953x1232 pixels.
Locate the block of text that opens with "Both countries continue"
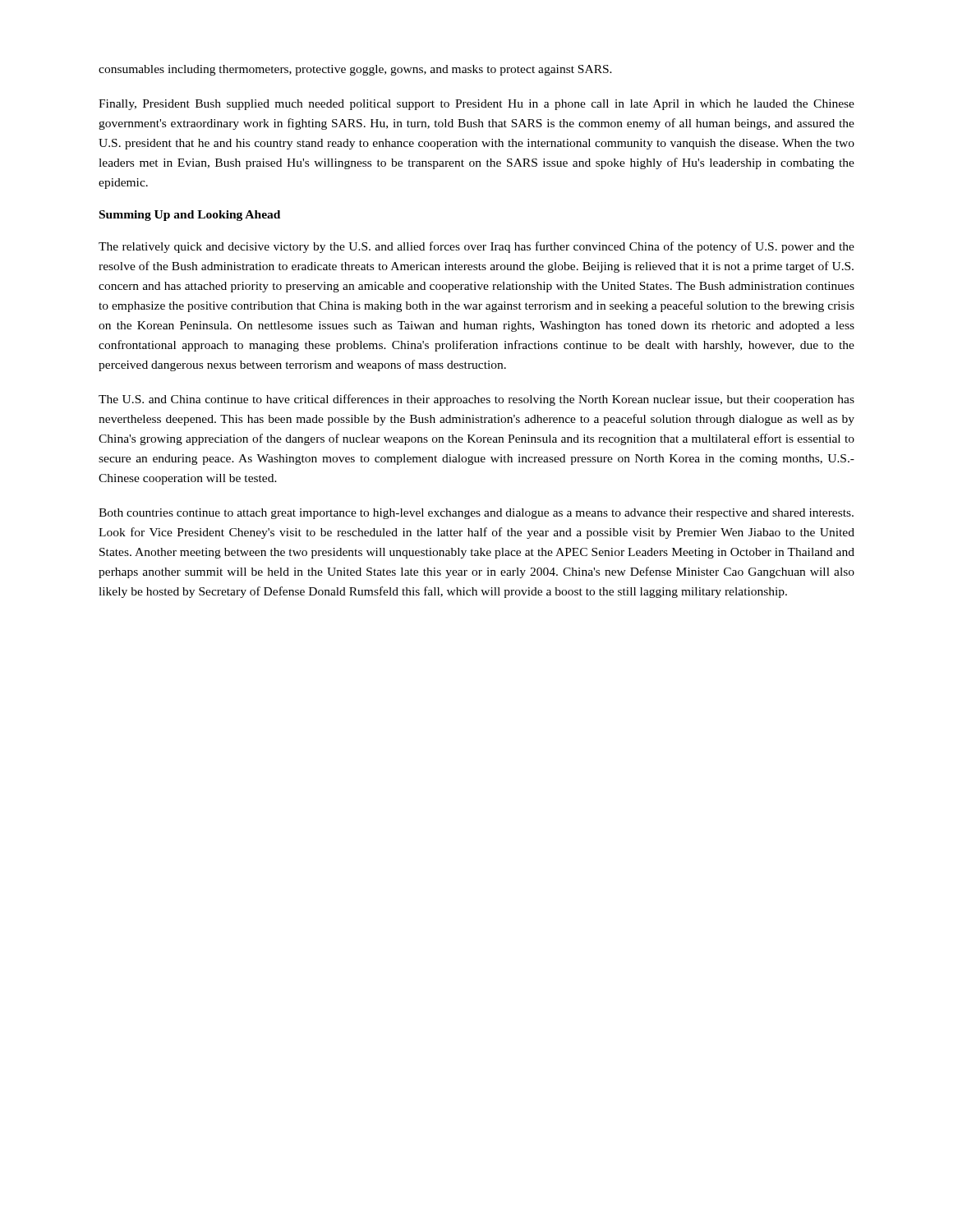476,552
